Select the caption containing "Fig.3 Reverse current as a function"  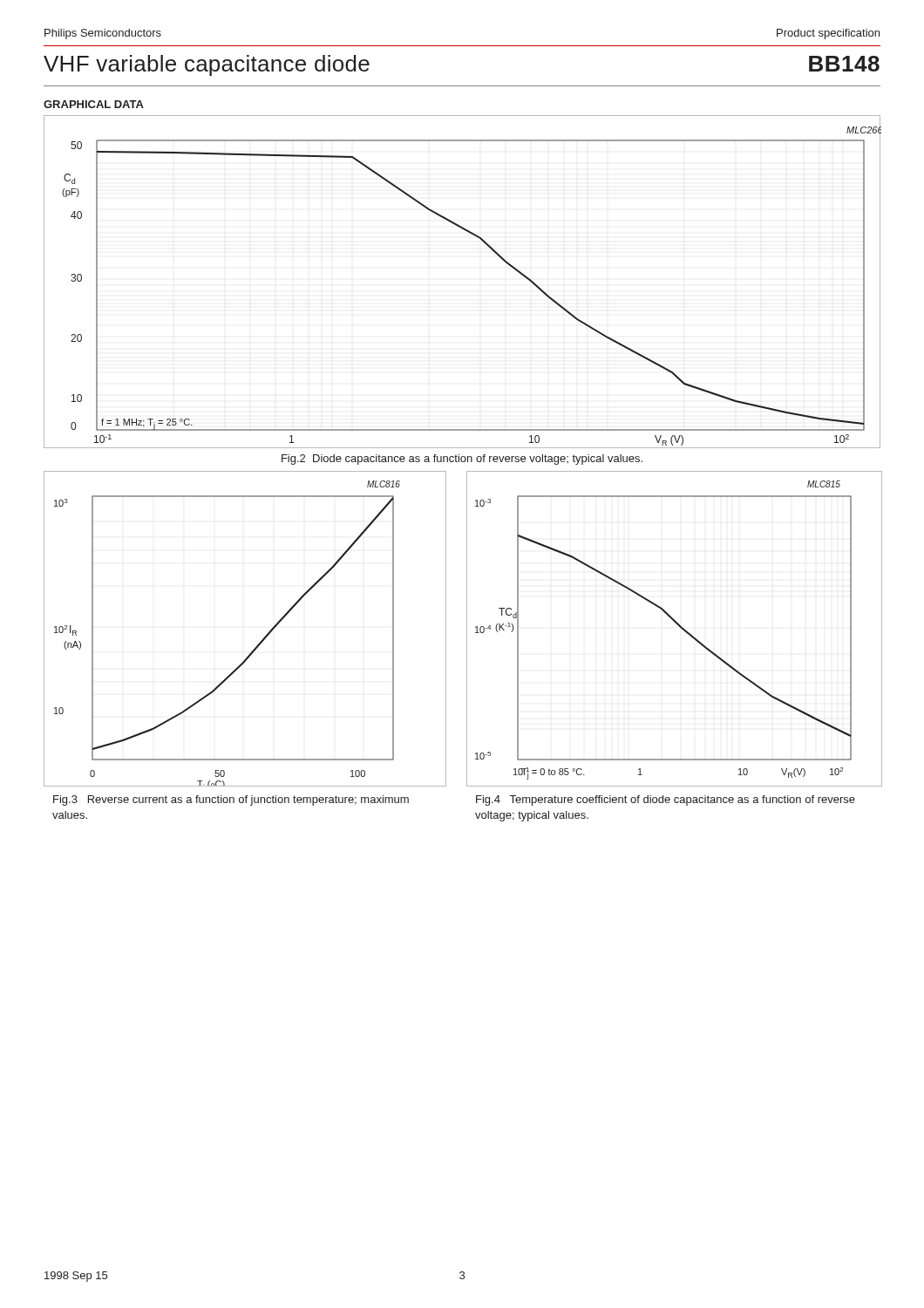tap(244, 808)
